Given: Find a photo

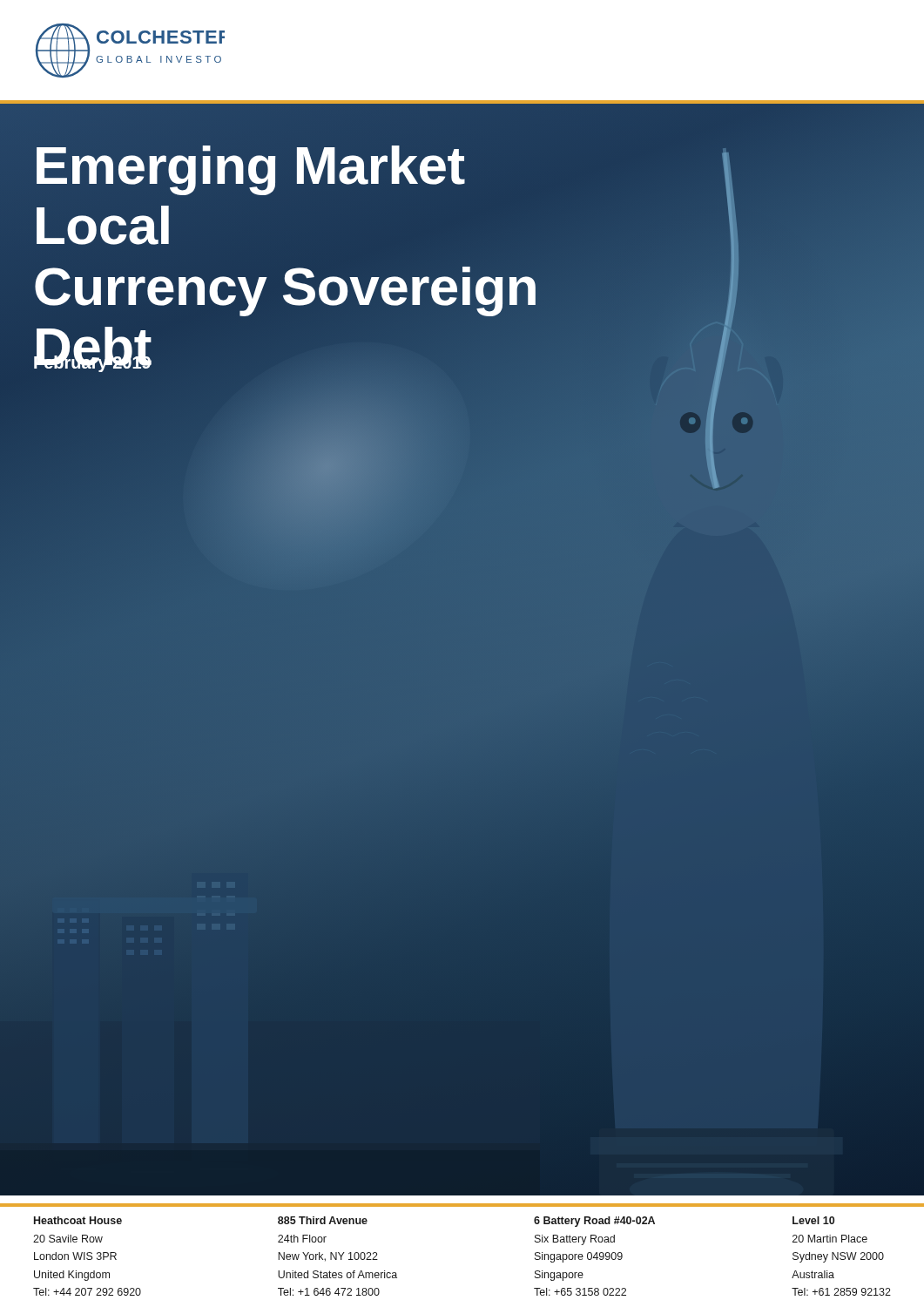Looking at the screenshot, I should click(462, 648).
